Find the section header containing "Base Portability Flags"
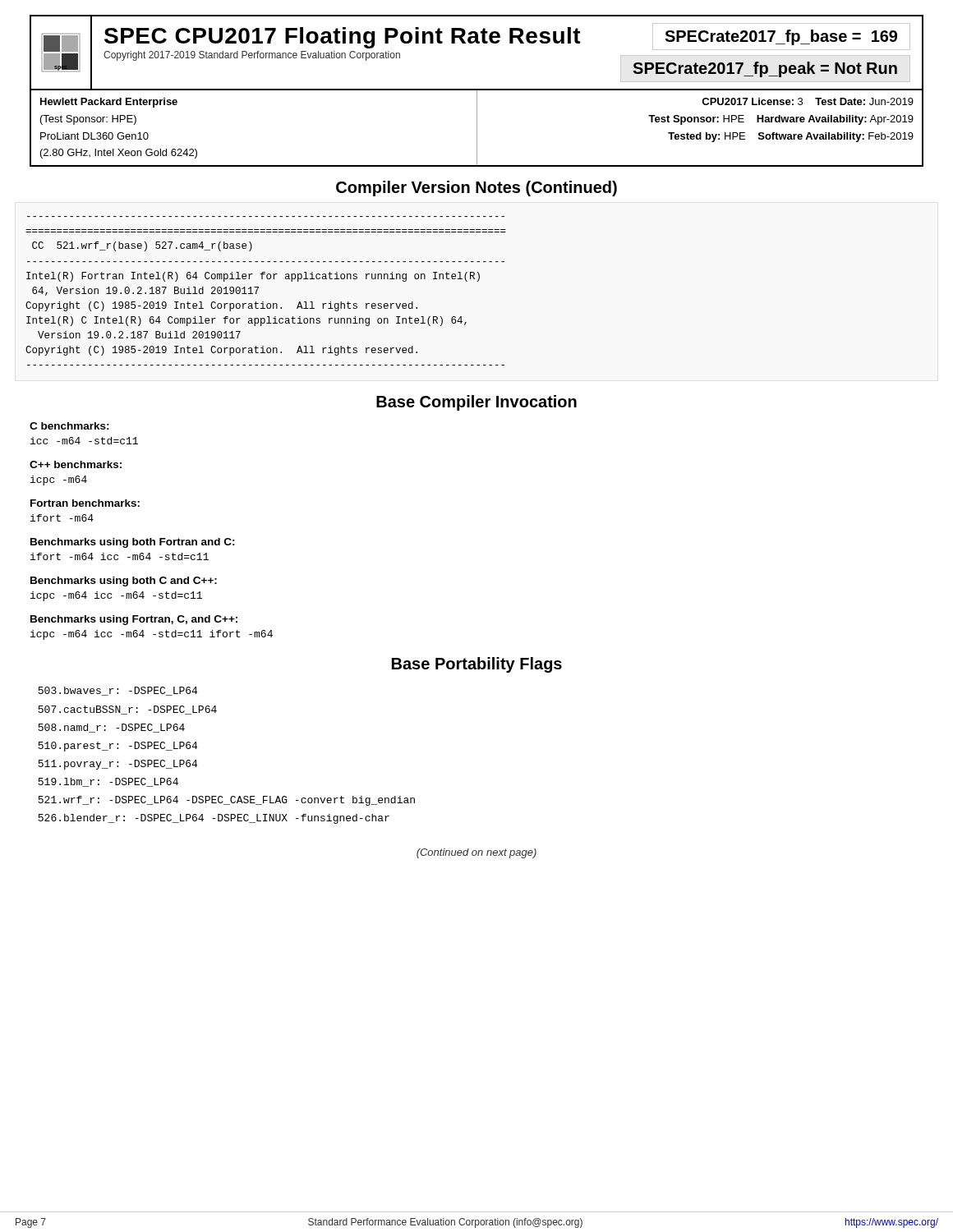953x1232 pixels. [x=476, y=664]
